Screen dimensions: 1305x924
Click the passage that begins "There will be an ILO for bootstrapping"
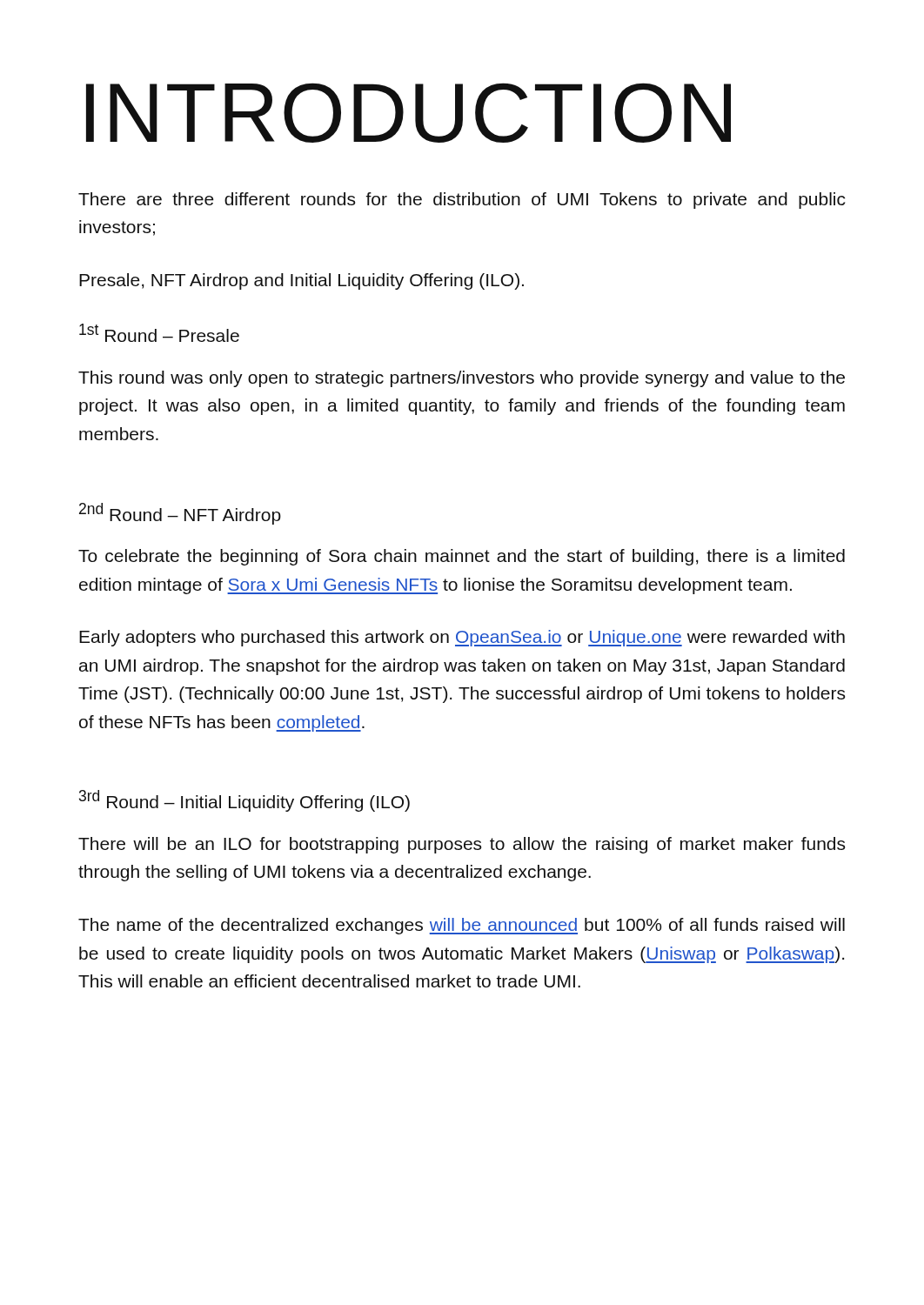pyautogui.click(x=462, y=858)
